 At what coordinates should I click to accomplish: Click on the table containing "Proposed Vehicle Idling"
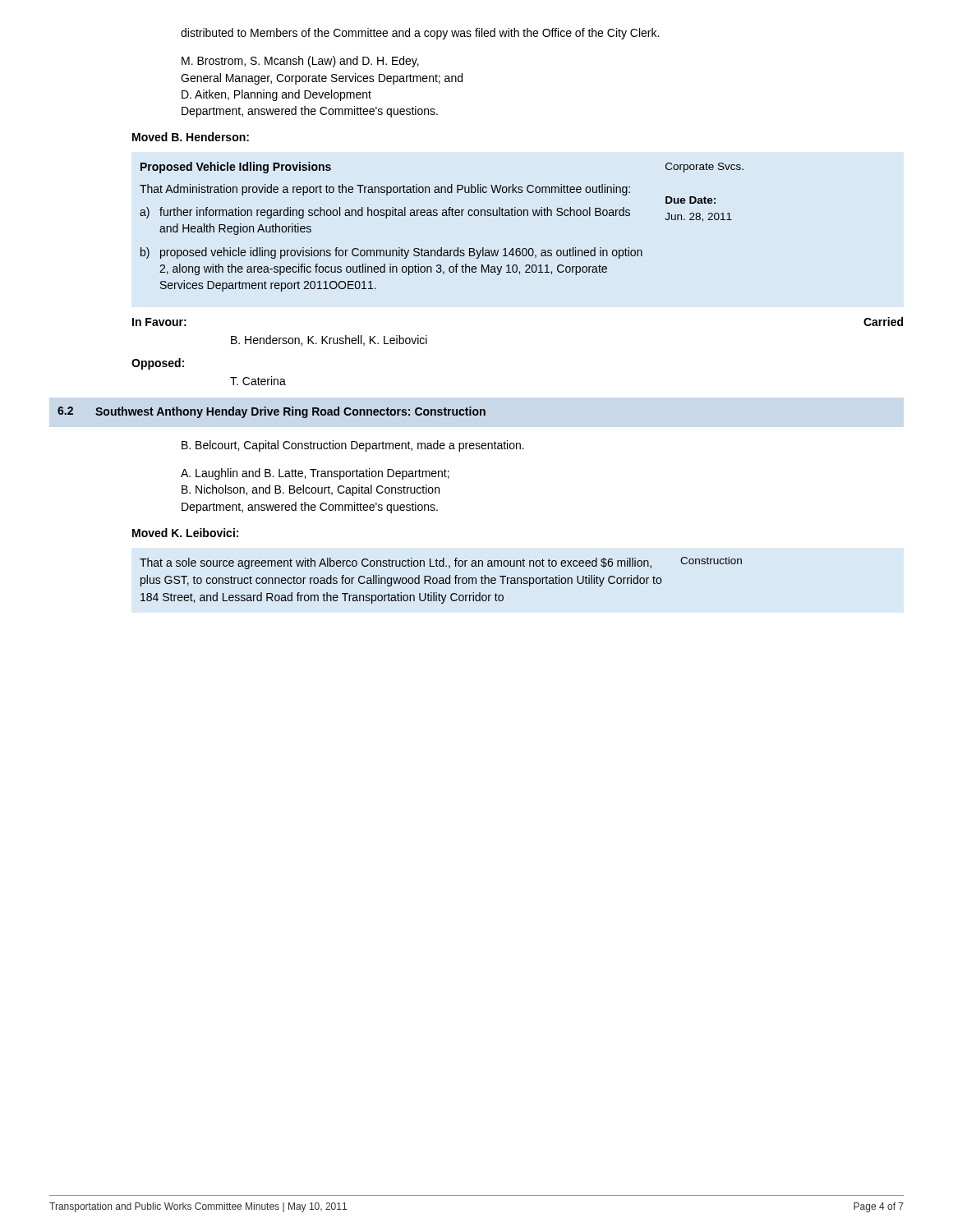476,230
